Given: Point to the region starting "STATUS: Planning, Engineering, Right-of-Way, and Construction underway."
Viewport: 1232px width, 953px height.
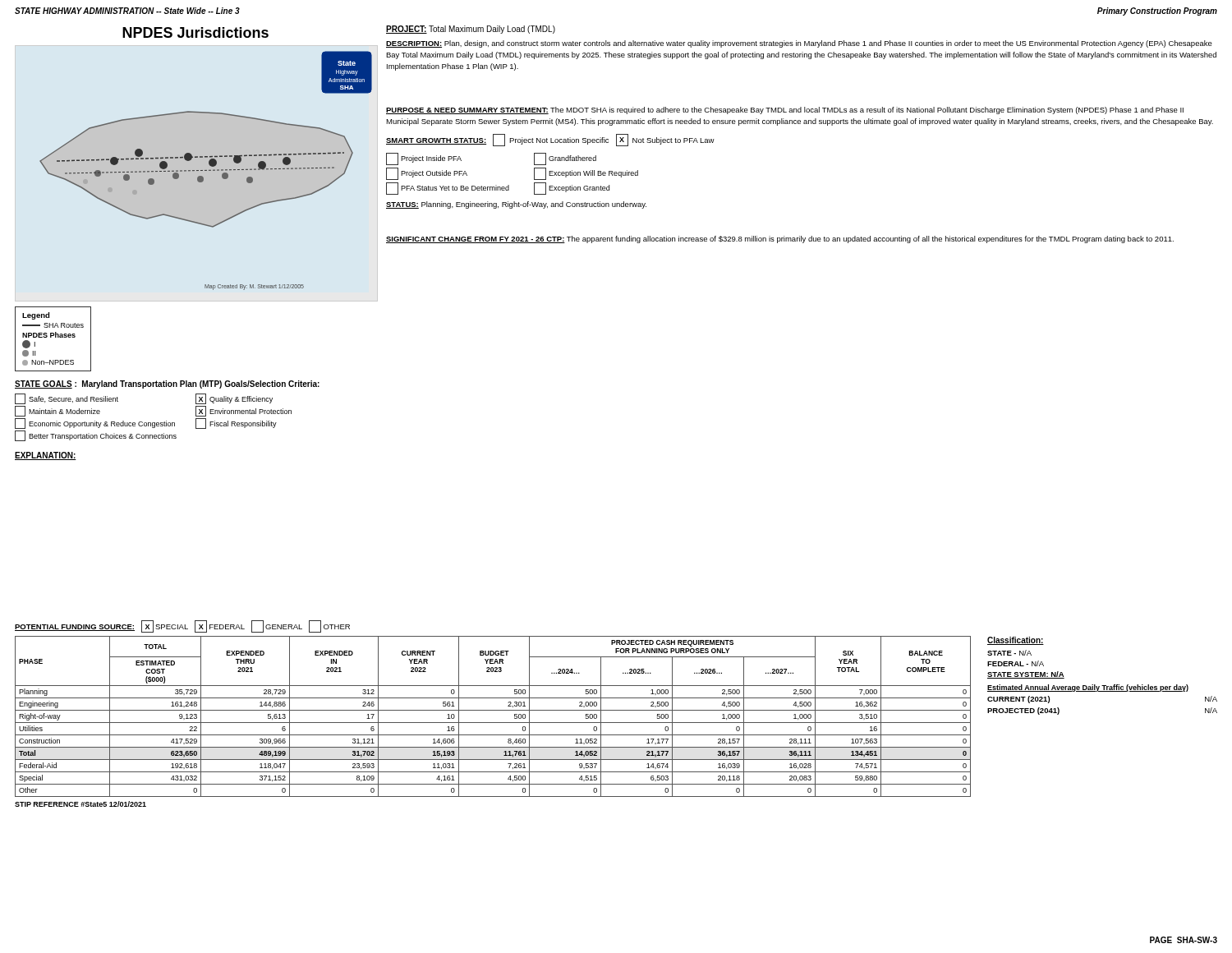Looking at the screenshot, I should (517, 204).
